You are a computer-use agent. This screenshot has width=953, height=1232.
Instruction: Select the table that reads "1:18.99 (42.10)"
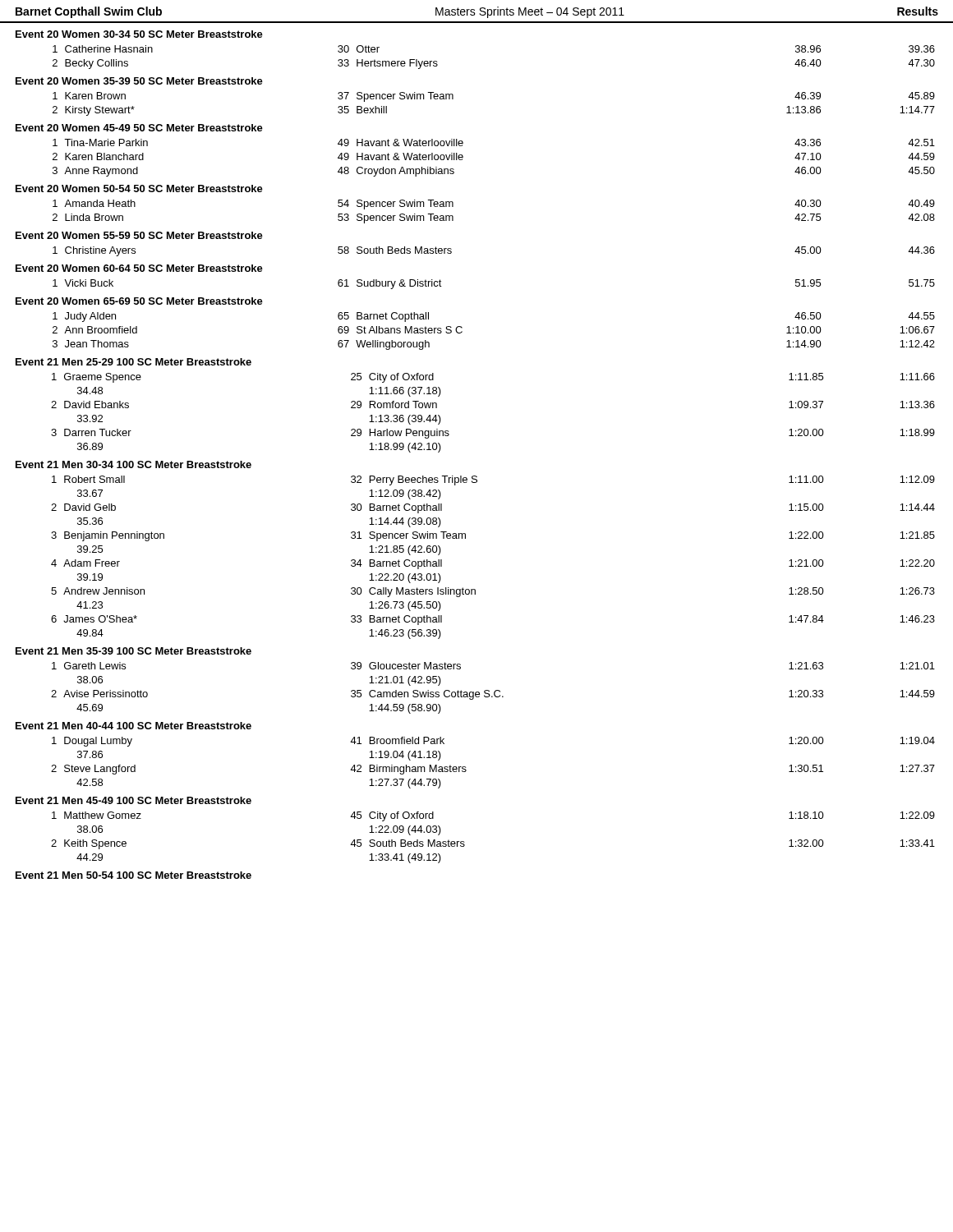[476, 411]
